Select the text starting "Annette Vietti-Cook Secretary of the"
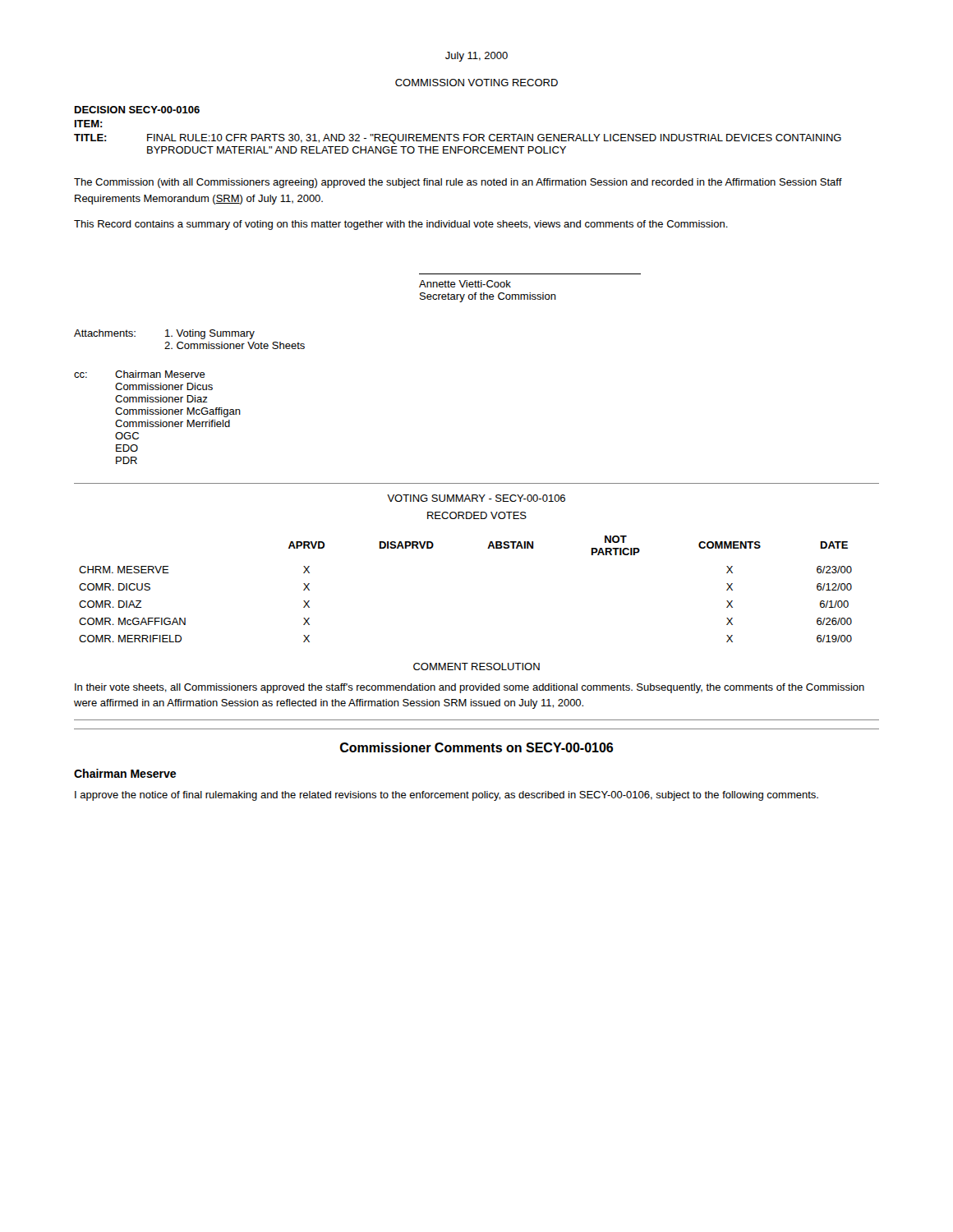953x1232 pixels. 465,284
